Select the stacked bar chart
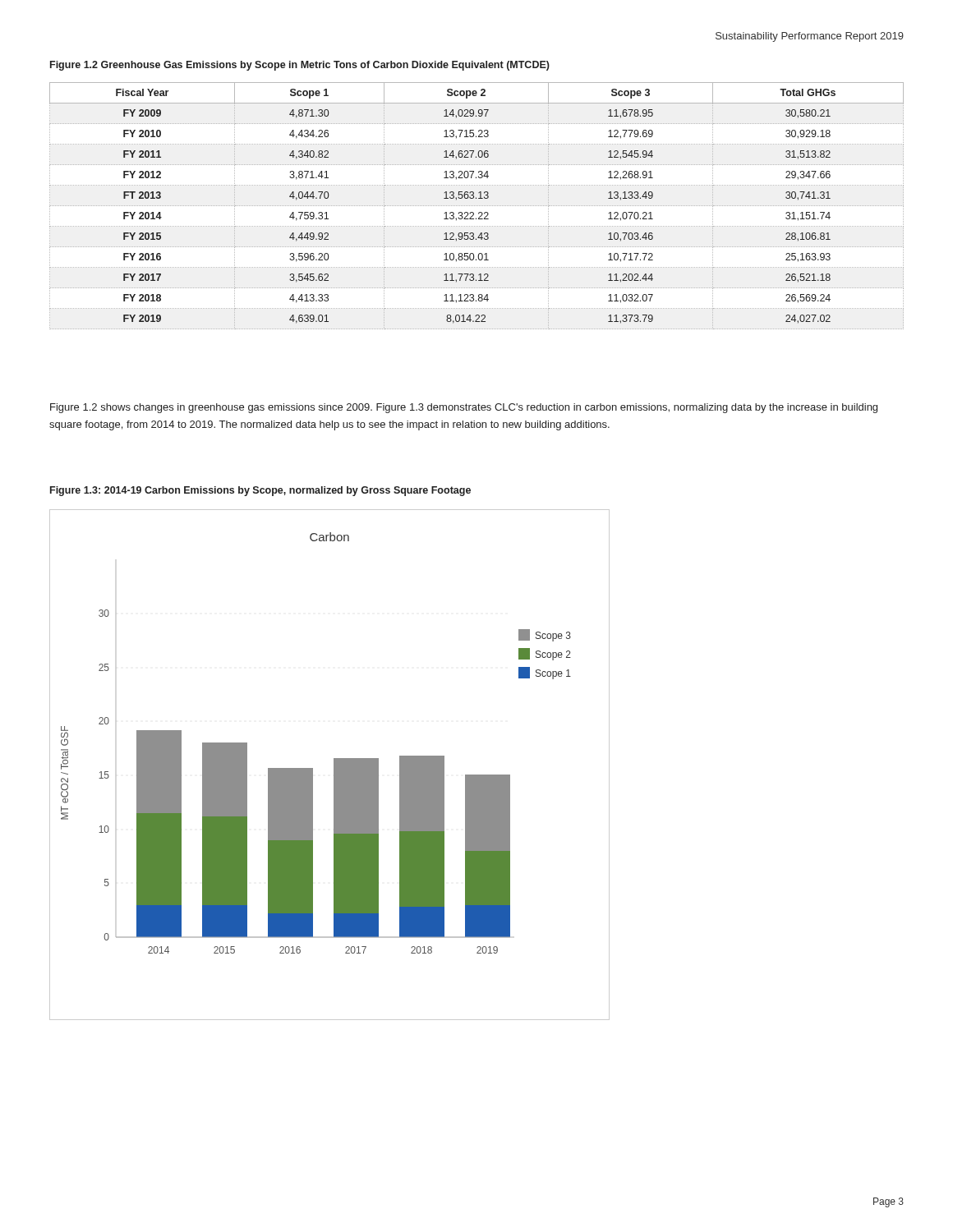This screenshot has width=953, height=1232. [x=329, y=765]
